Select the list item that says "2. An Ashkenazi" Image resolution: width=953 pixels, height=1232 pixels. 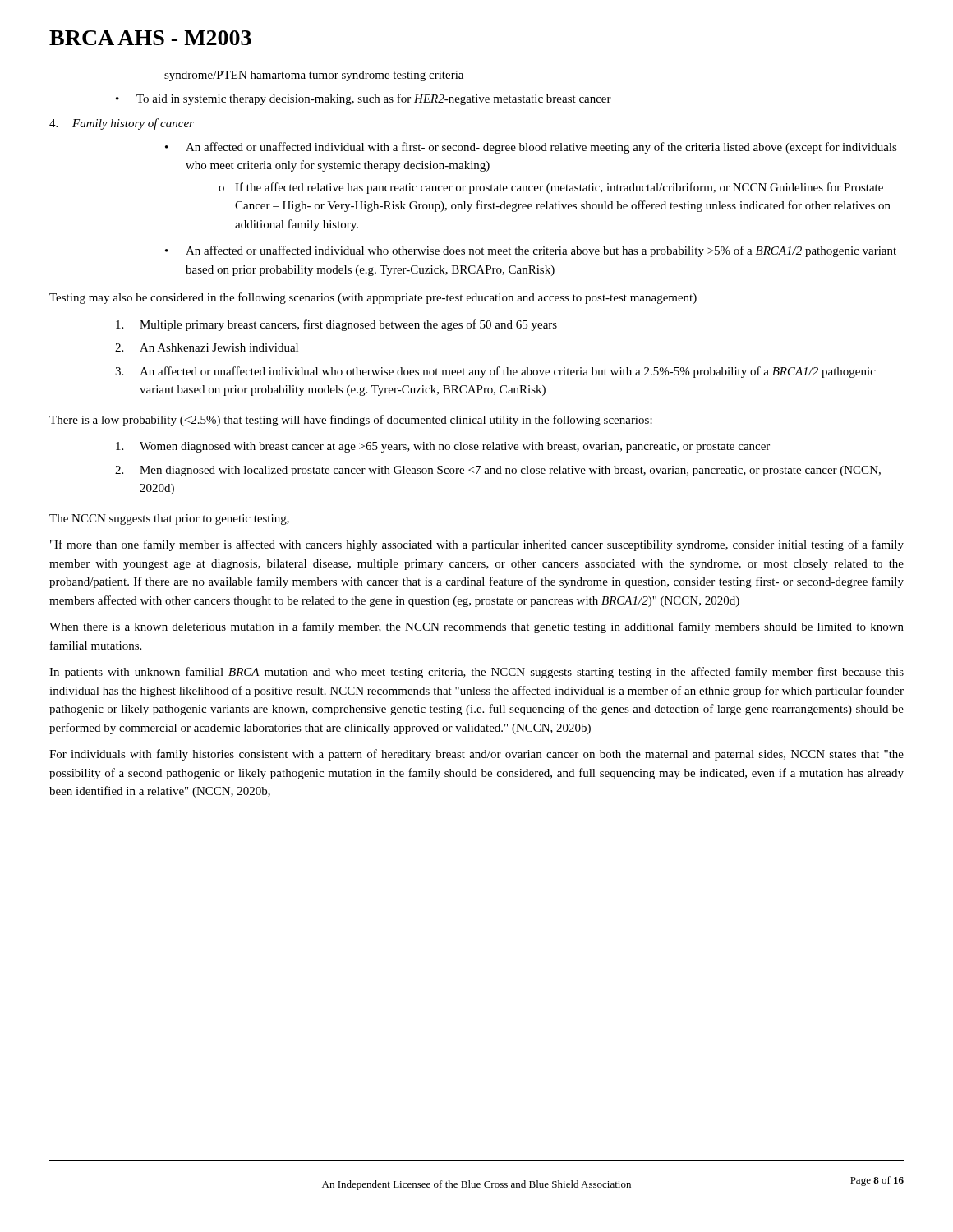click(207, 347)
